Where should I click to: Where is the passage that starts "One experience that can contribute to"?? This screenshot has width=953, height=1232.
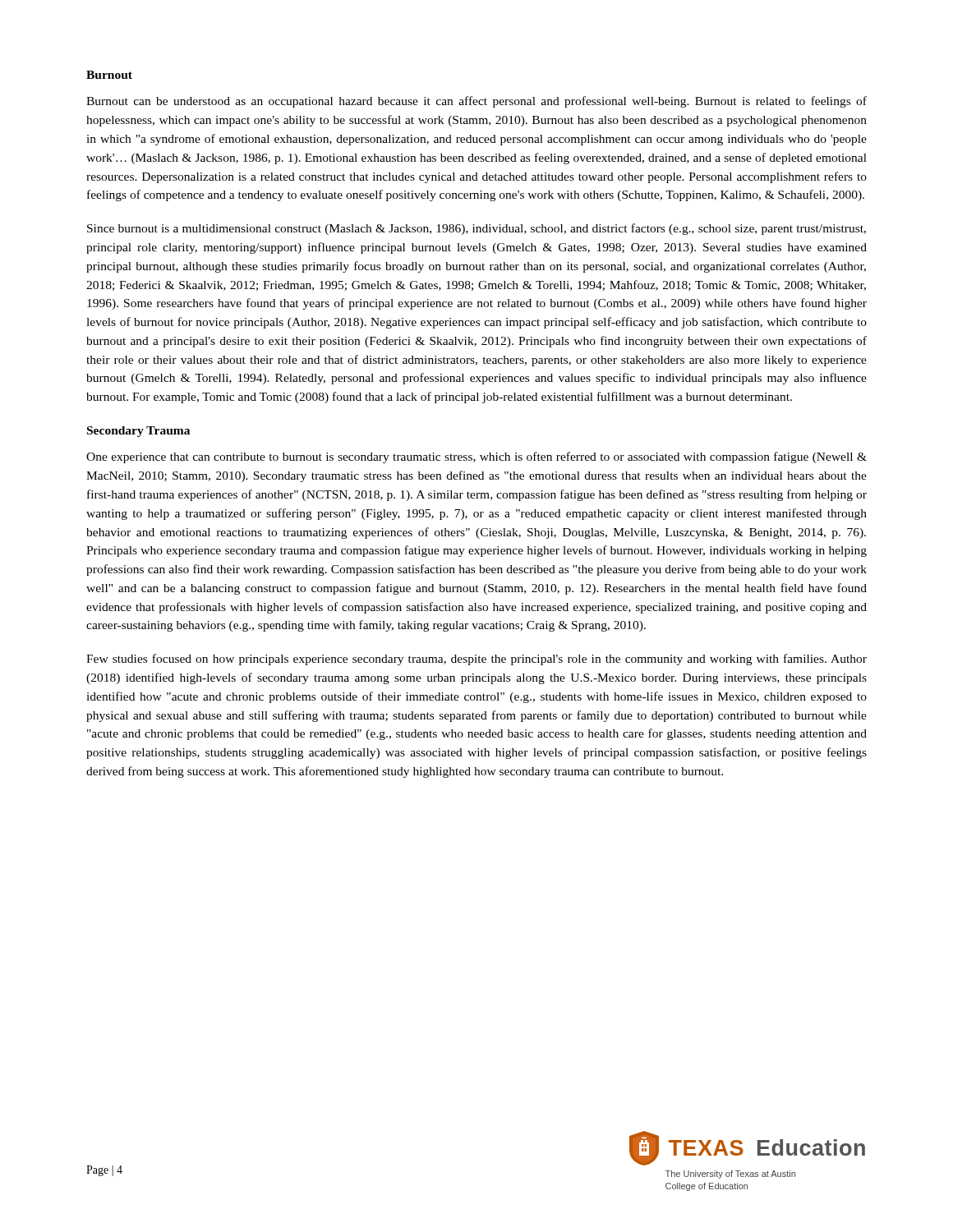476,541
